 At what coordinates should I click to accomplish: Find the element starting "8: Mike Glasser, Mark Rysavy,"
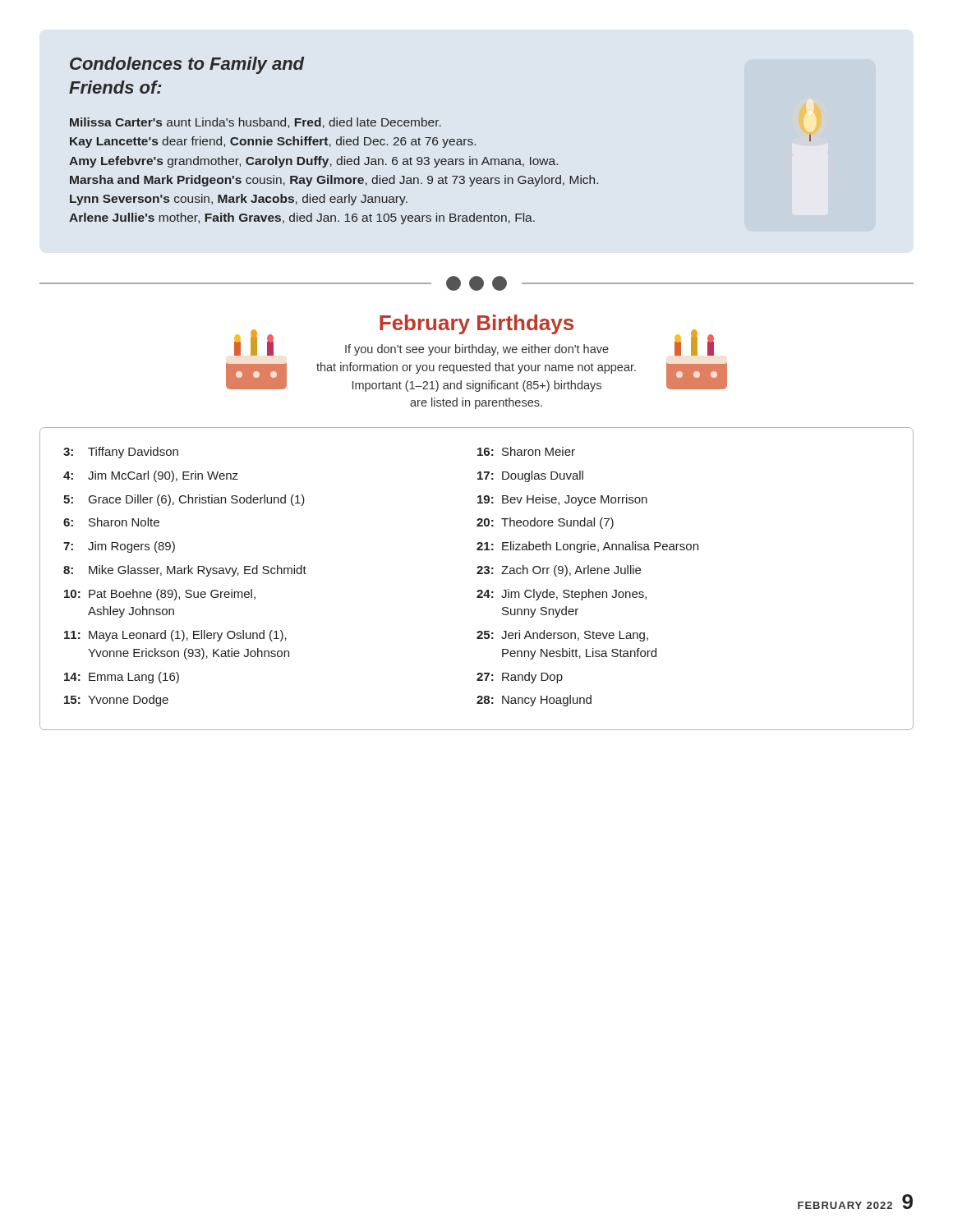pos(260,570)
